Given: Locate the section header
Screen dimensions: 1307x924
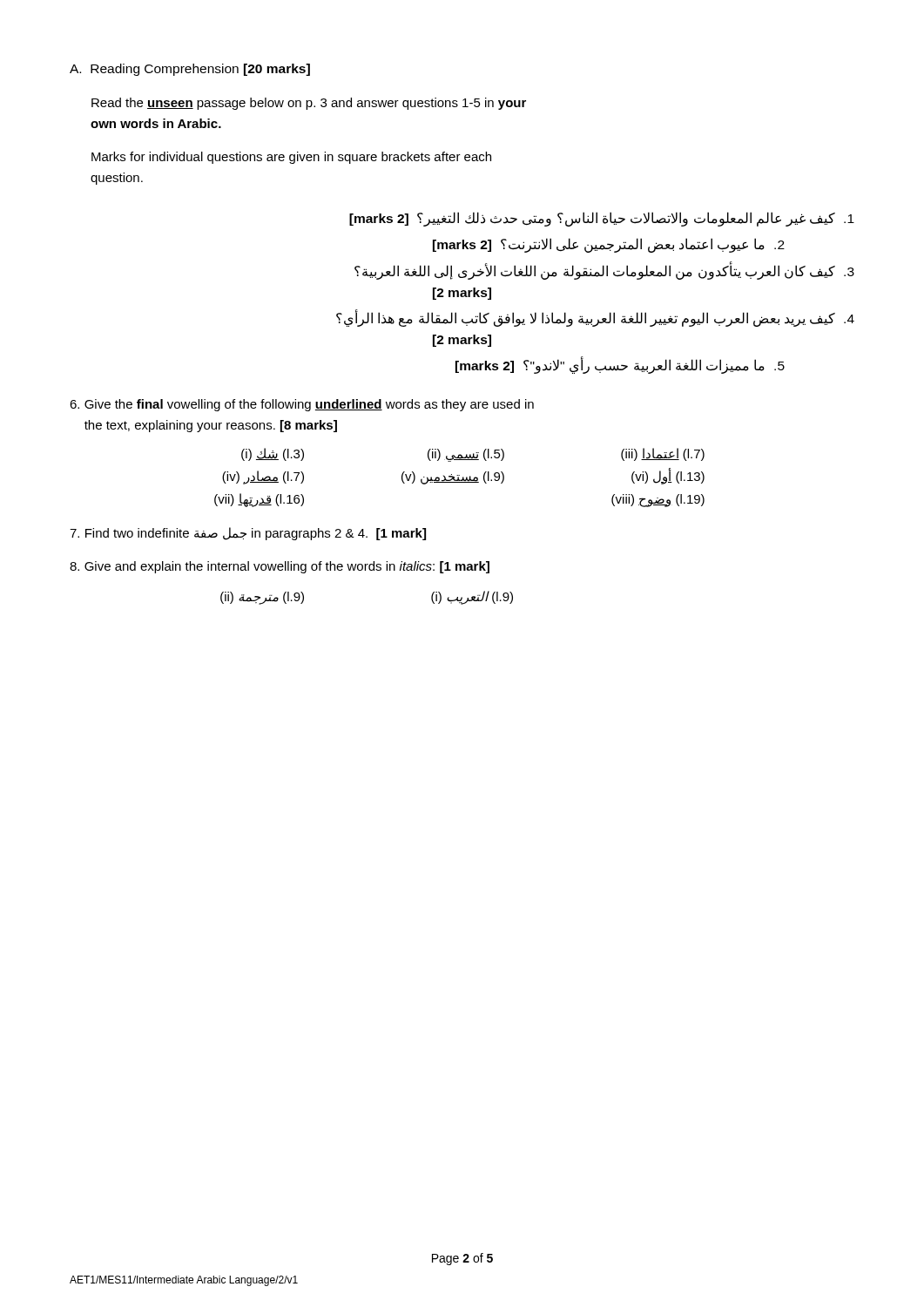Looking at the screenshot, I should pos(190,68).
